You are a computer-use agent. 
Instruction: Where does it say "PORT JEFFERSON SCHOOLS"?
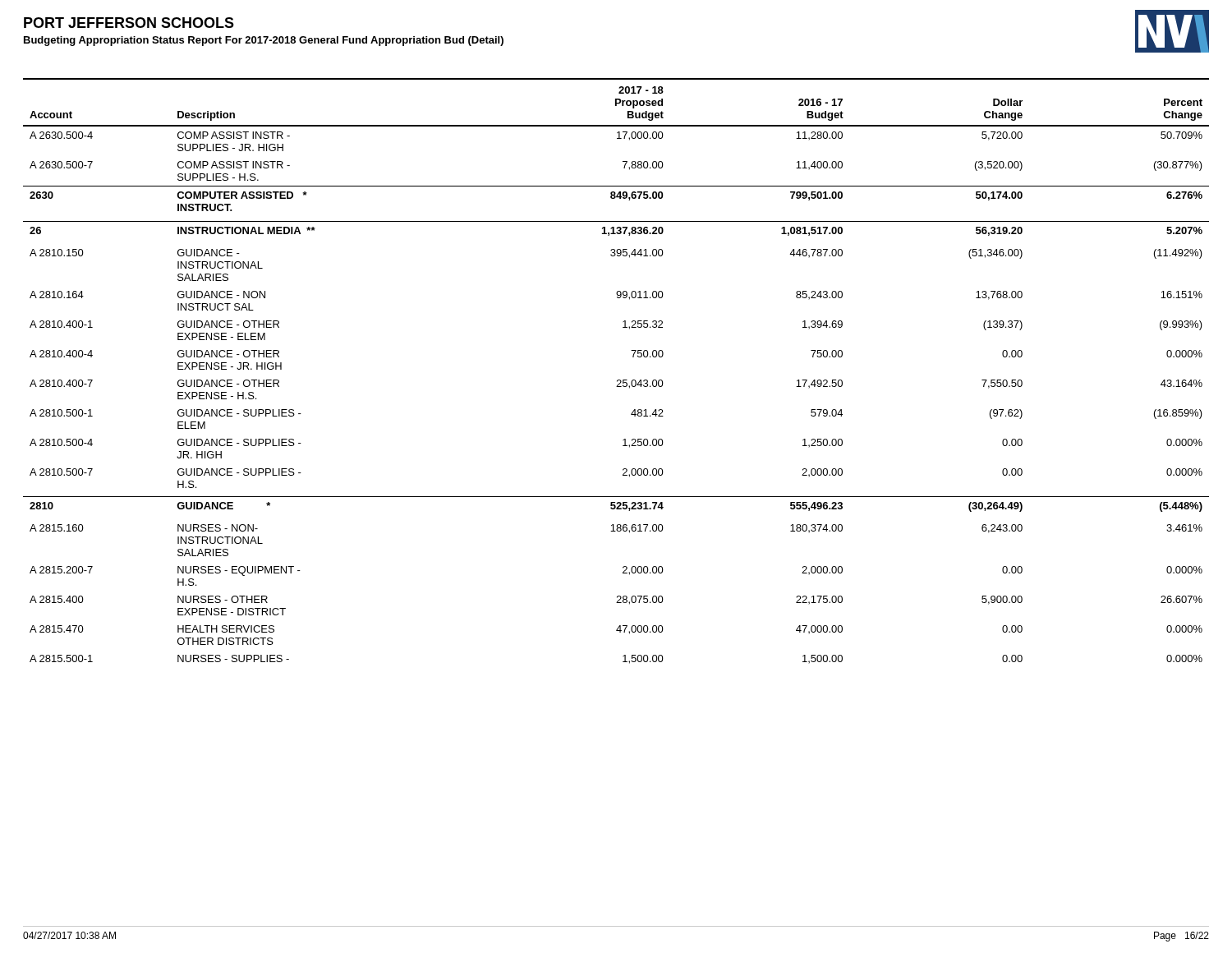click(x=129, y=23)
